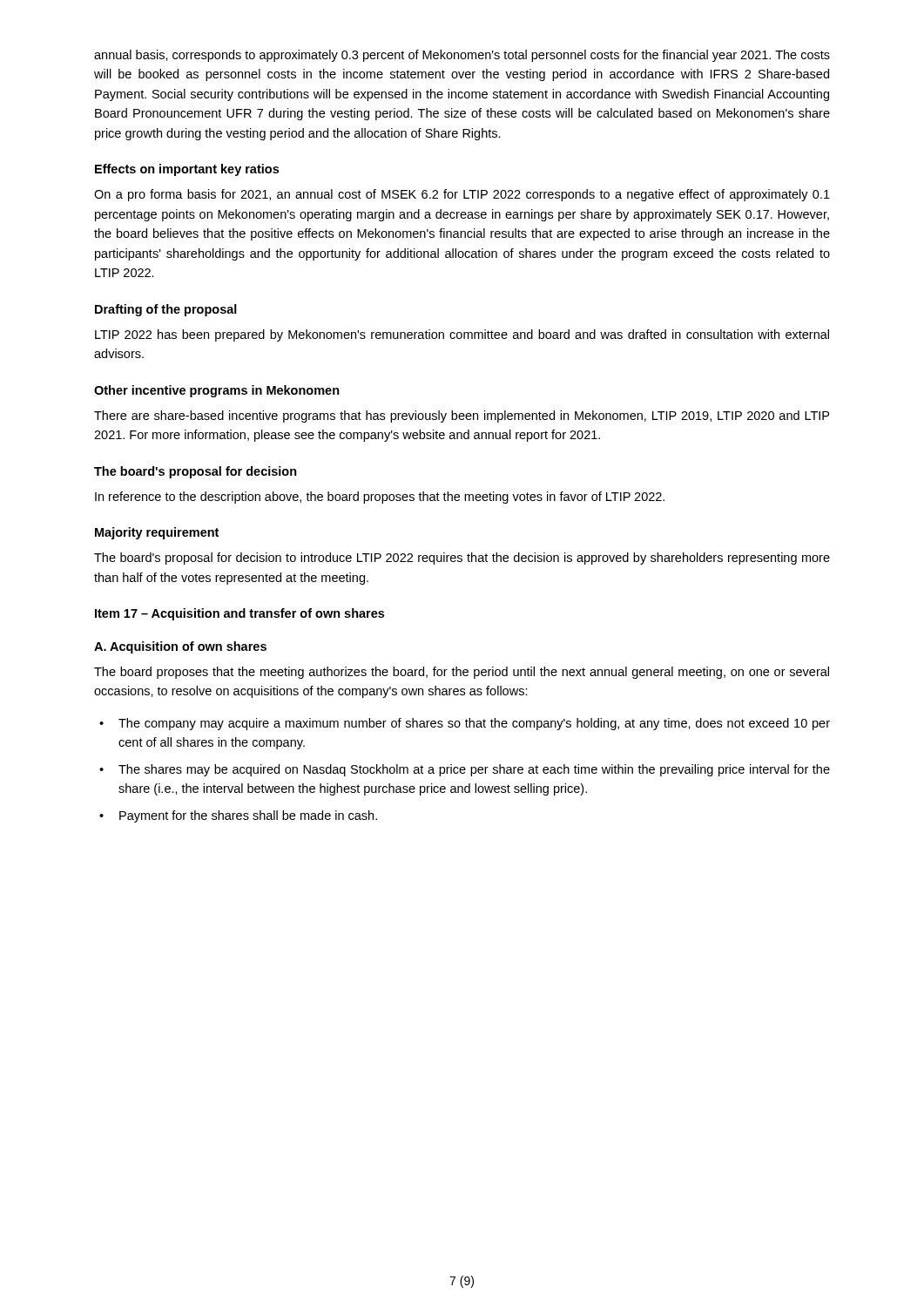The image size is (924, 1307).
Task: Navigate to the passage starting "On a pro forma basis"
Action: point(462,234)
